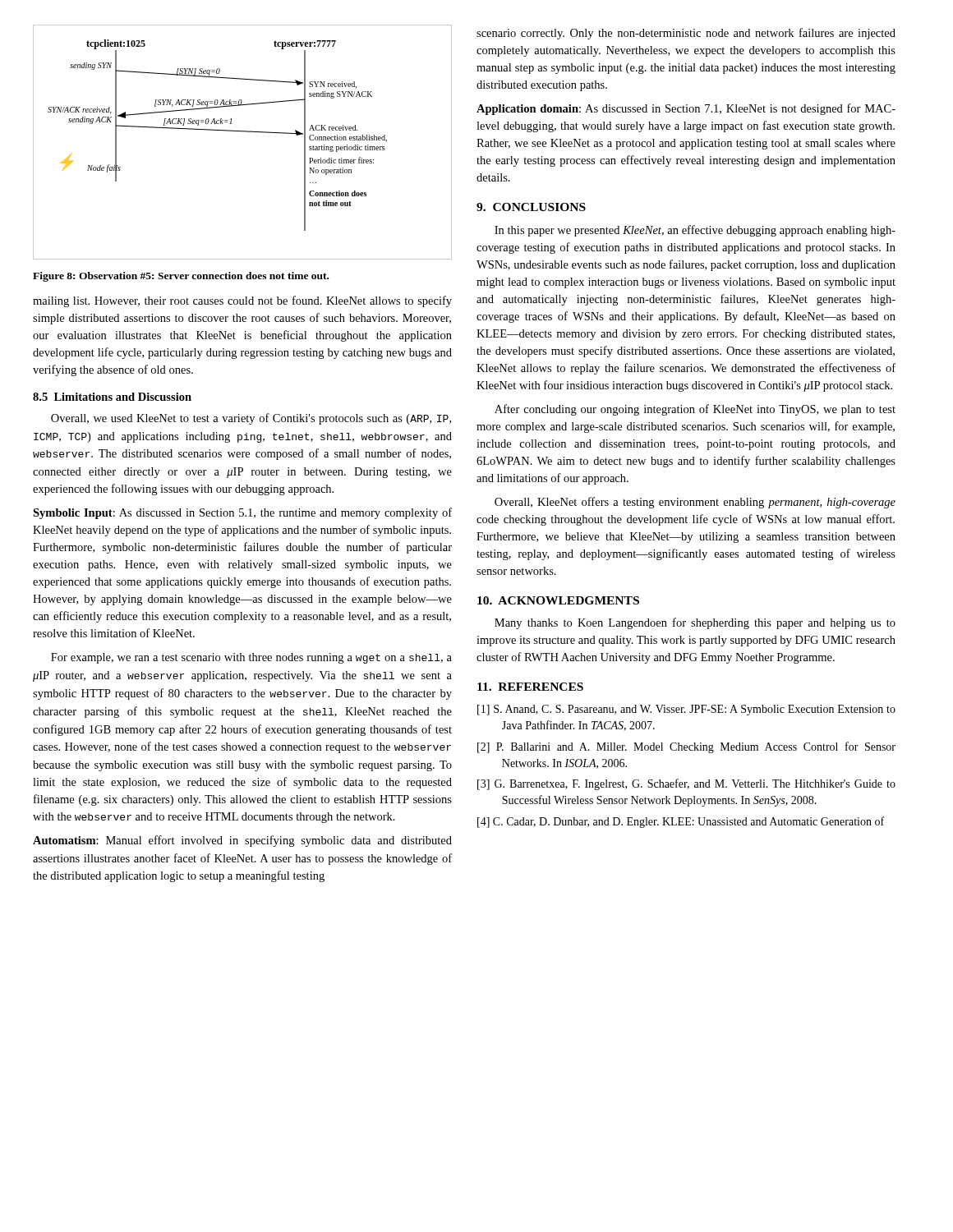The height and width of the screenshot is (1232, 953).
Task: Point to the text starting "11. REFERENCES"
Action: point(530,687)
